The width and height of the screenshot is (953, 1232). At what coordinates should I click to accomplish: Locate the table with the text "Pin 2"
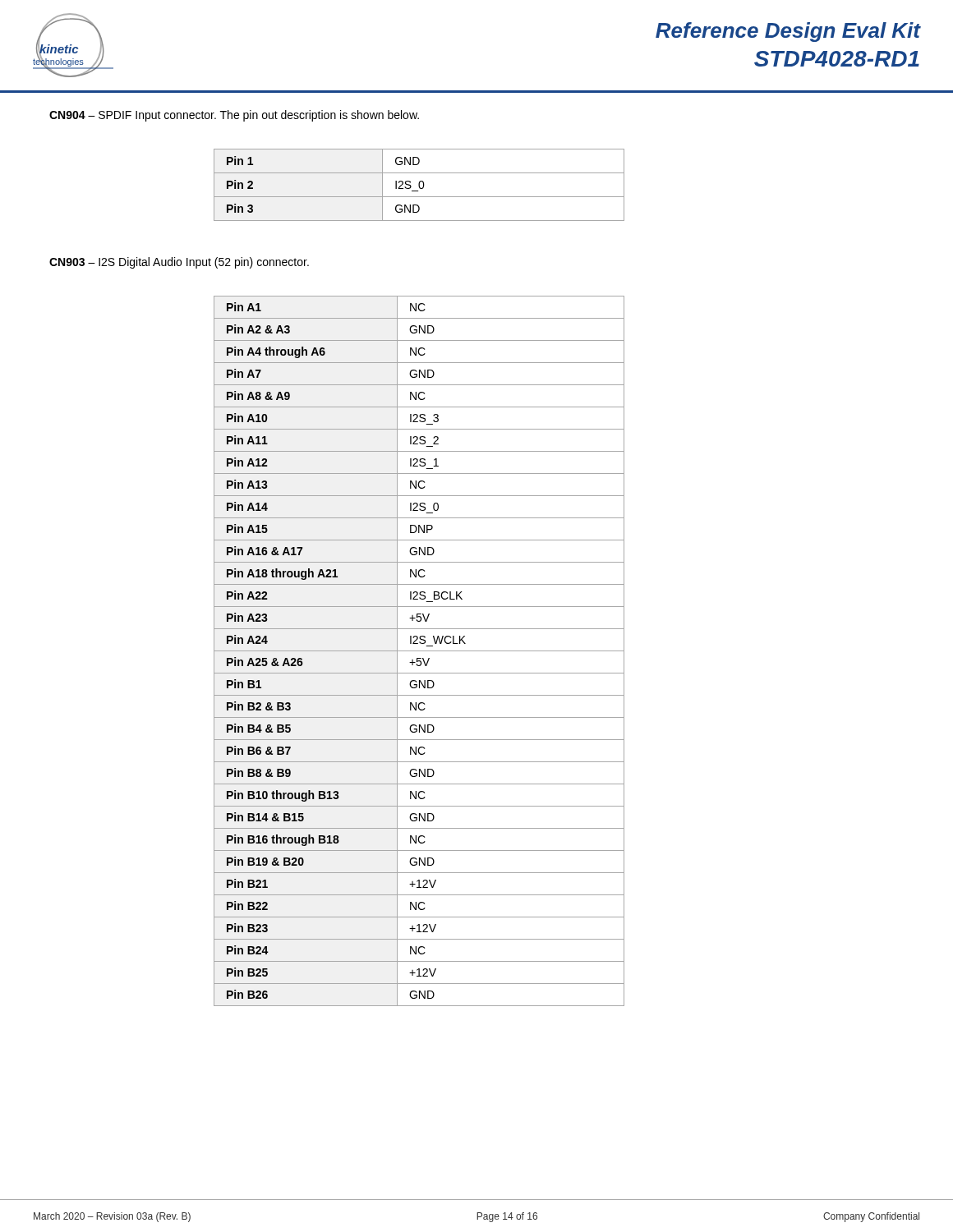pyautogui.click(x=559, y=185)
